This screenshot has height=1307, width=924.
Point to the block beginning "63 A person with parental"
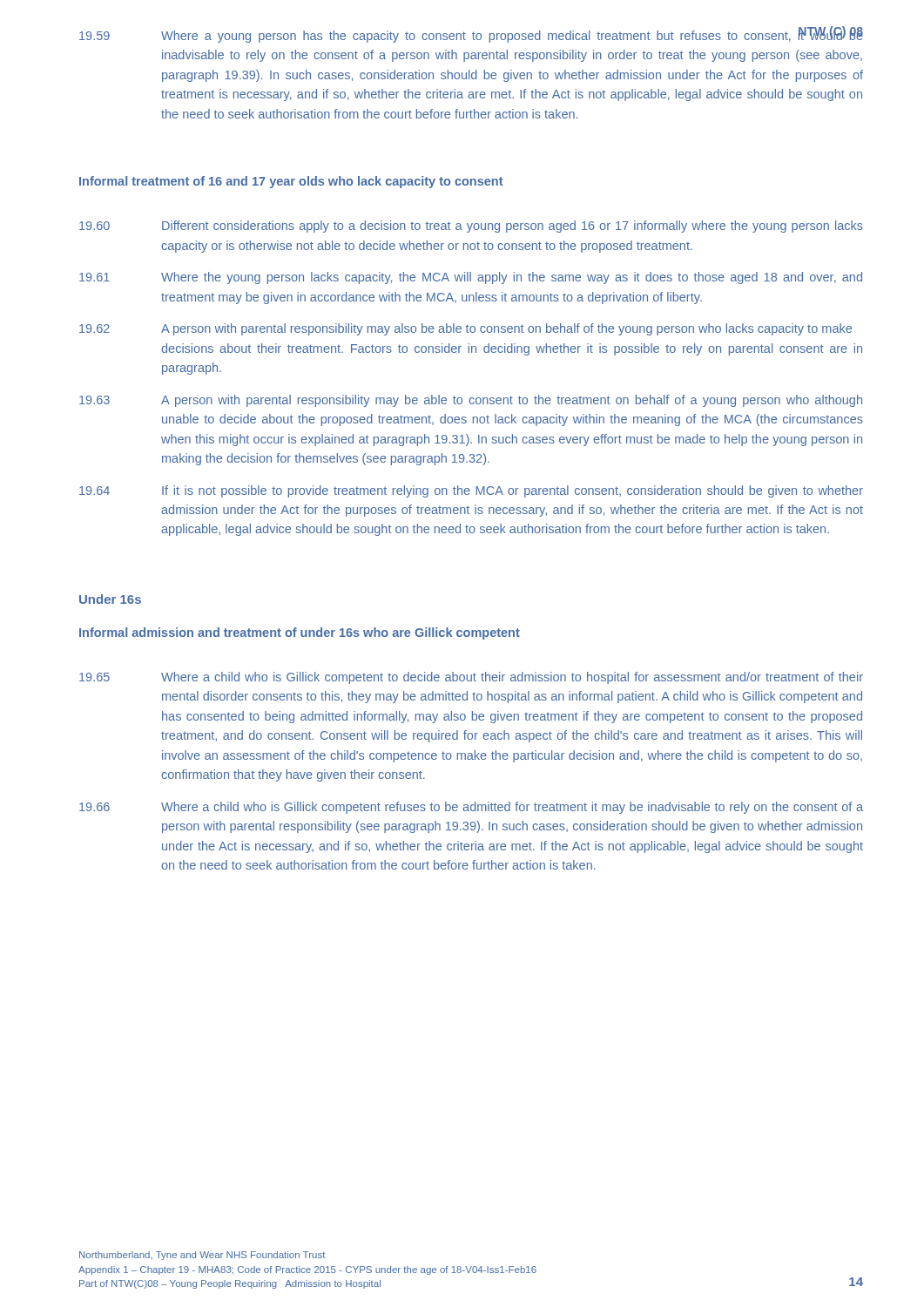click(x=471, y=429)
